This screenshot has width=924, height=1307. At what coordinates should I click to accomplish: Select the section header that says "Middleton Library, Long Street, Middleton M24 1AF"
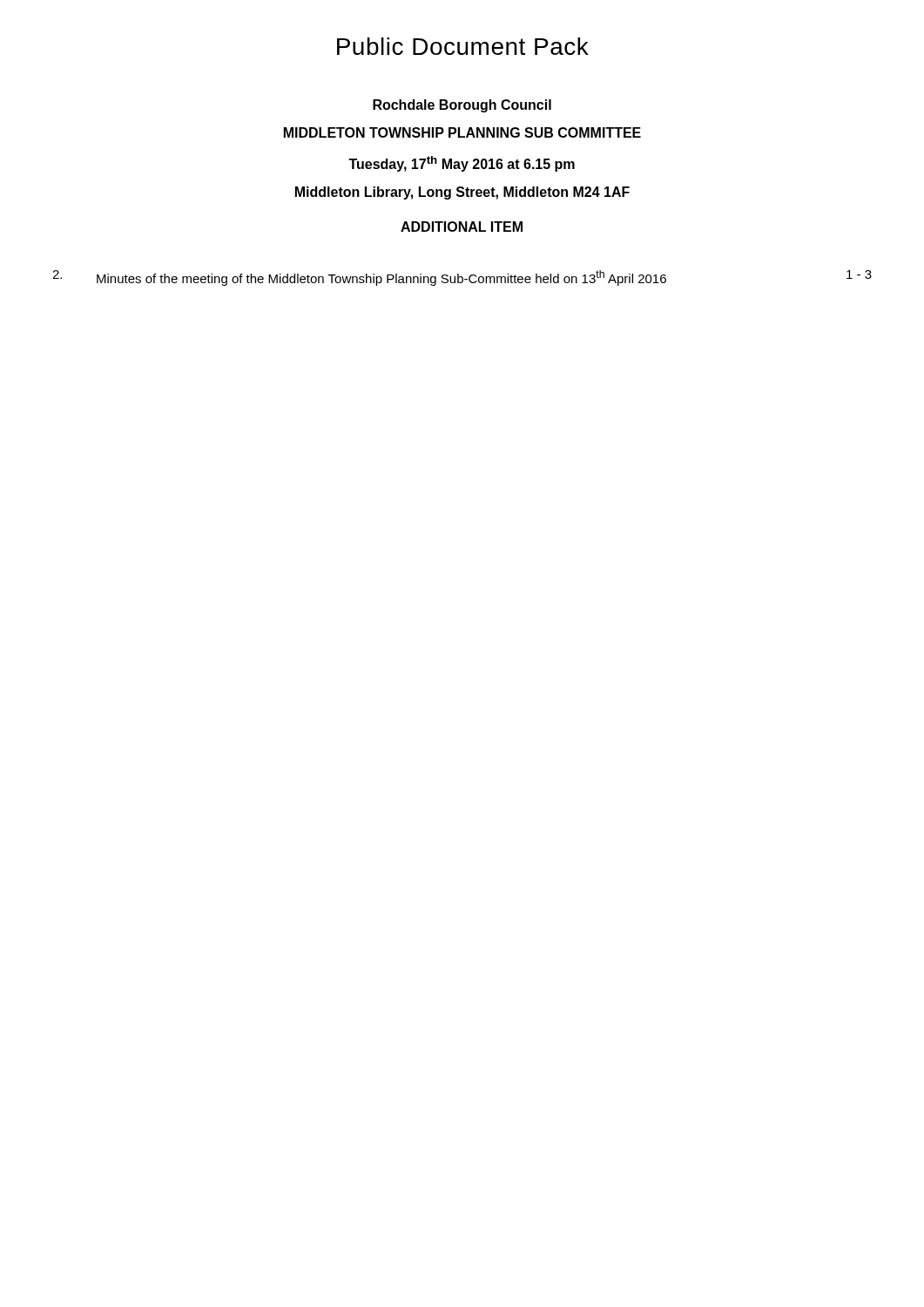[x=462, y=192]
